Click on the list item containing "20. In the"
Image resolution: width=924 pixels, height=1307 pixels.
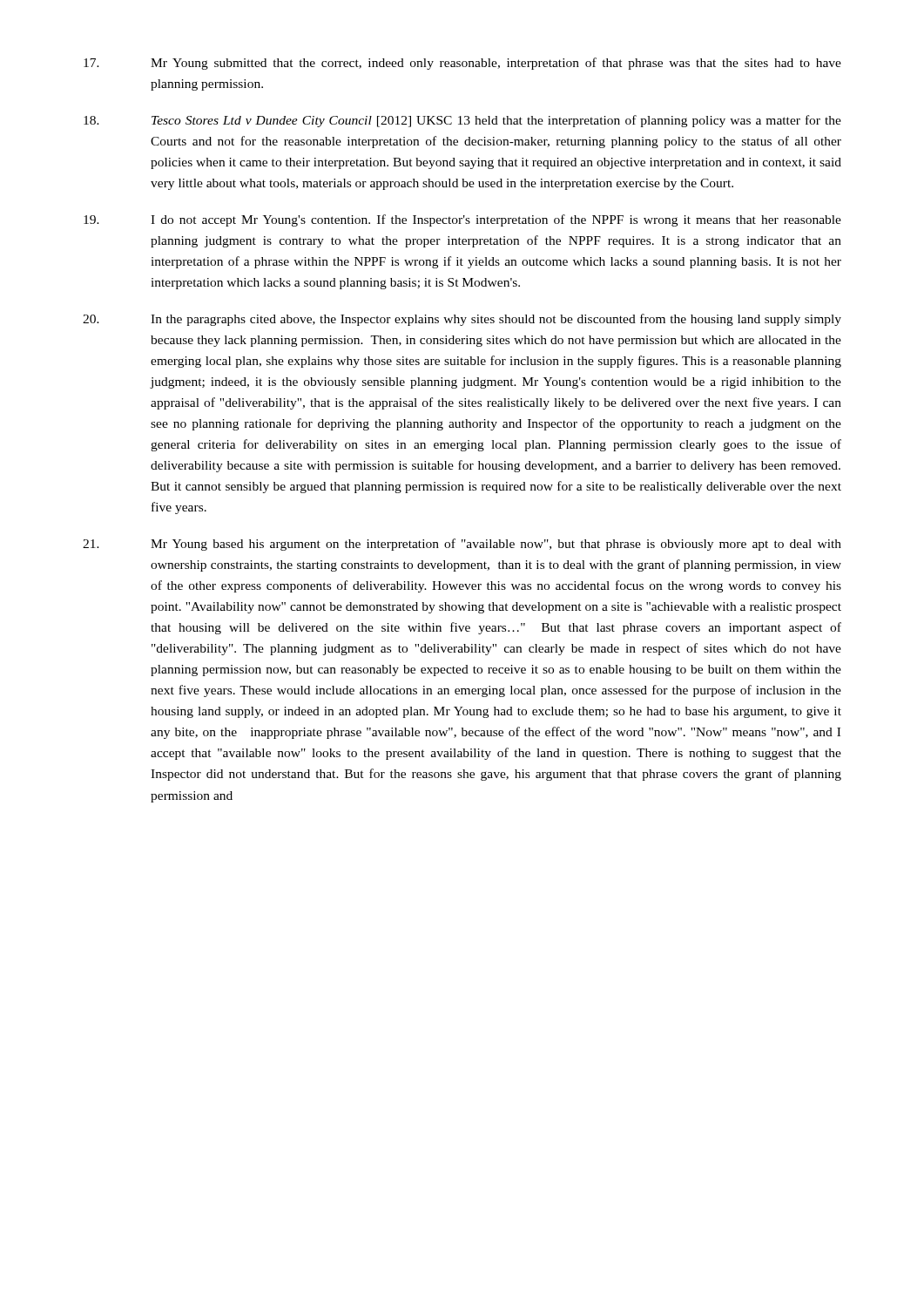pyautogui.click(x=462, y=413)
